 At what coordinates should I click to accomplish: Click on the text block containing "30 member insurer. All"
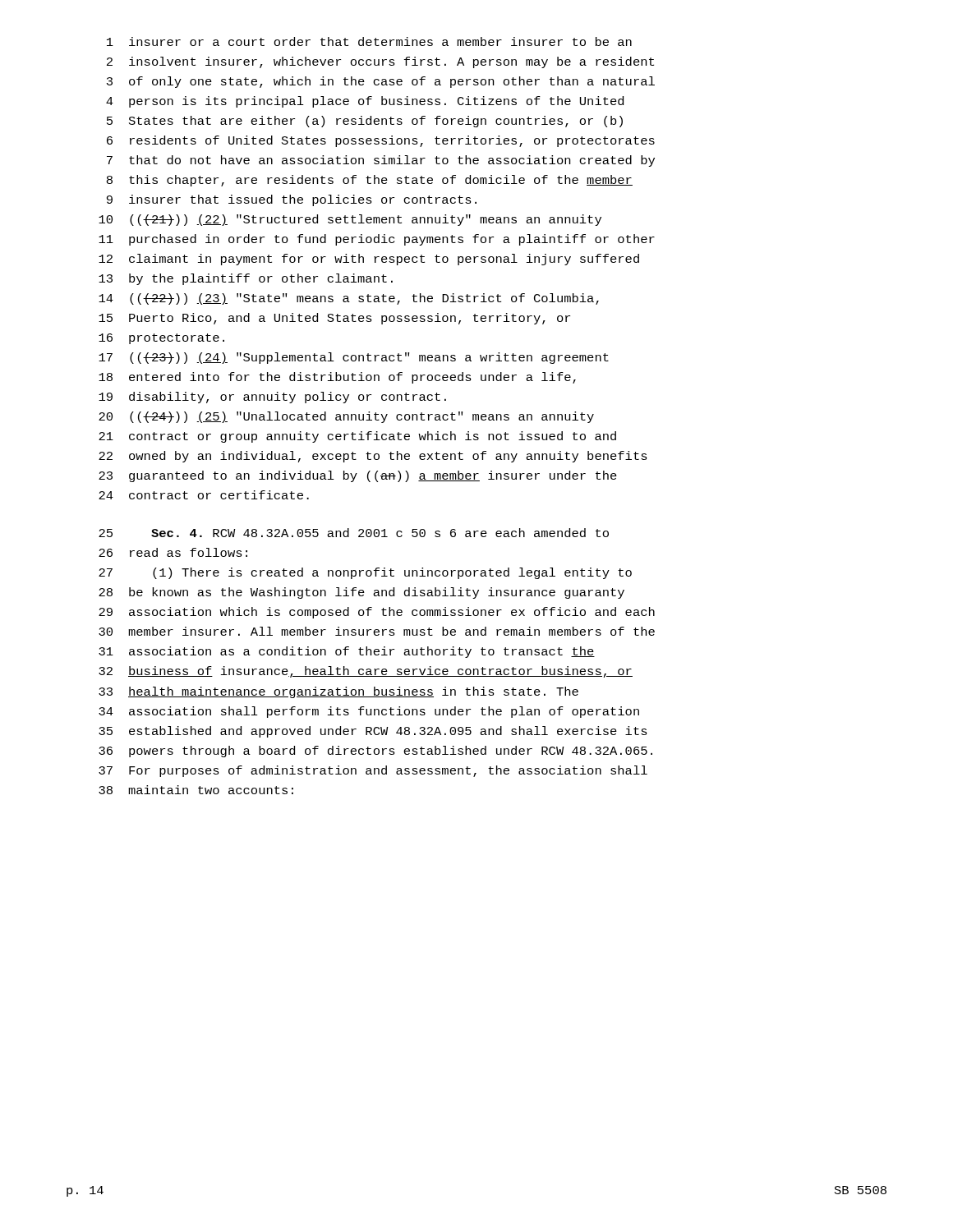coord(485,633)
